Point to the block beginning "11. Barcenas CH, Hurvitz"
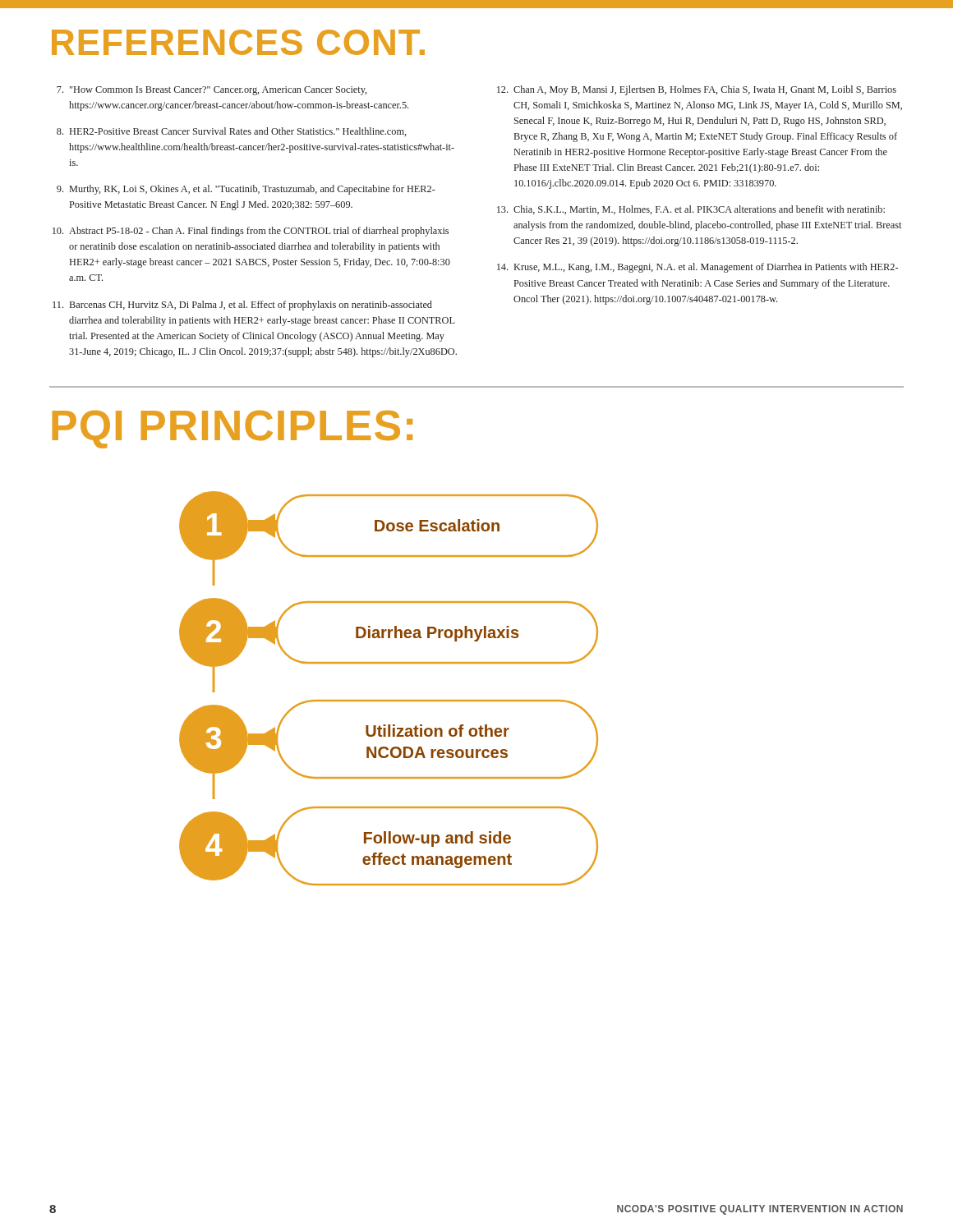 coord(254,328)
